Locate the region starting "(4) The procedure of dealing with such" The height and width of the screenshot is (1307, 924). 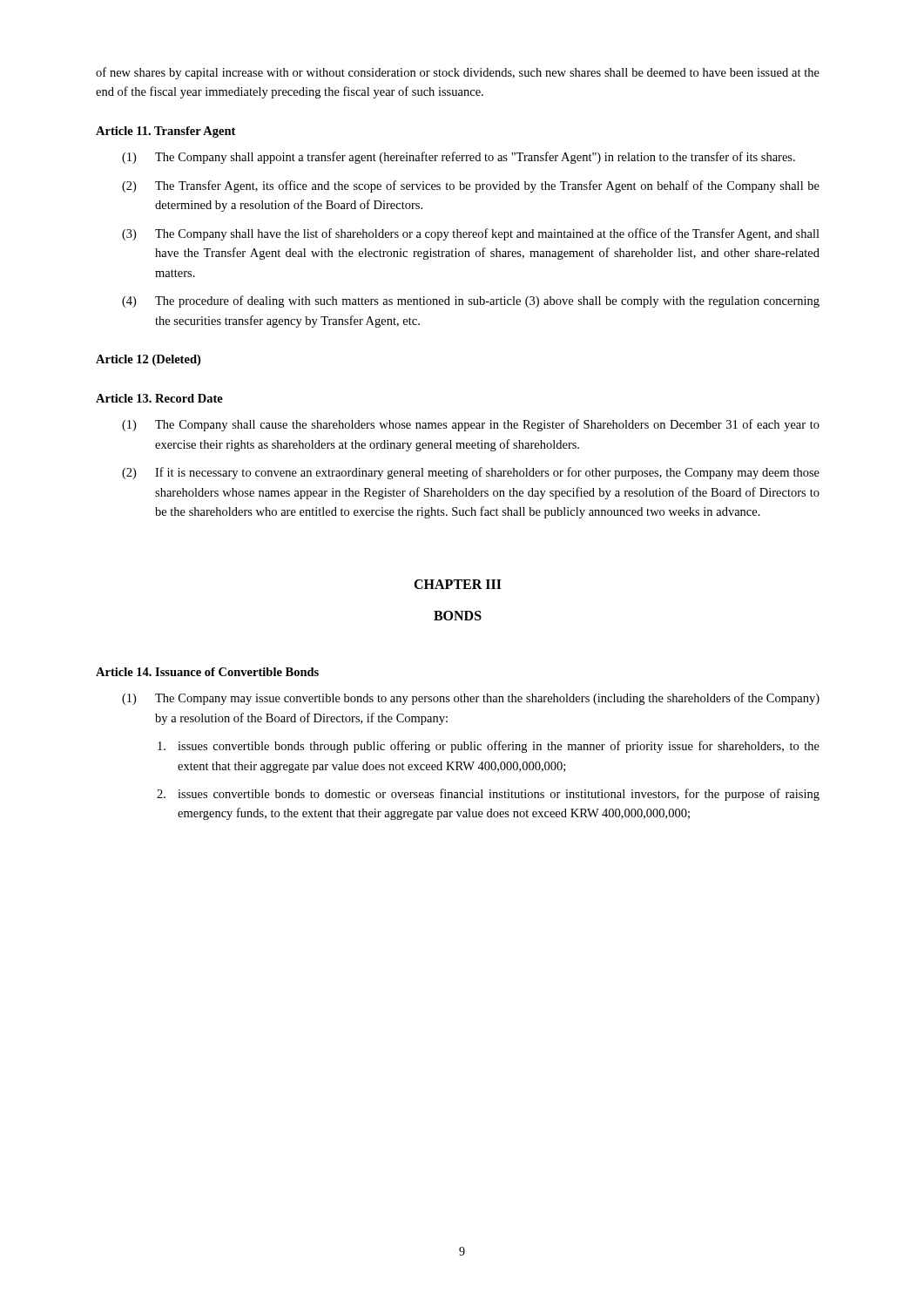pyautogui.click(x=471, y=311)
